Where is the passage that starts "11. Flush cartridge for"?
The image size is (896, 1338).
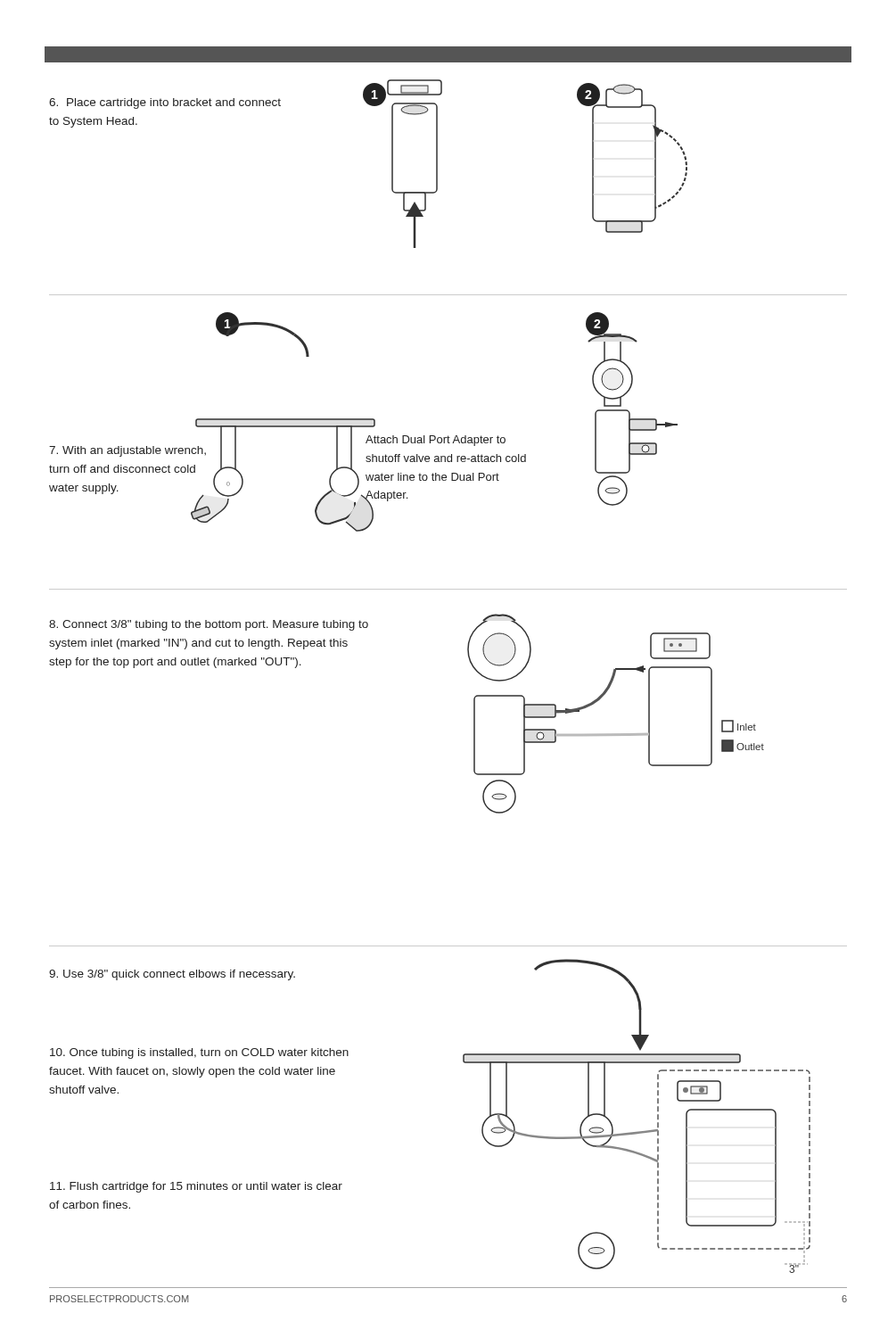pos(196,1195)
